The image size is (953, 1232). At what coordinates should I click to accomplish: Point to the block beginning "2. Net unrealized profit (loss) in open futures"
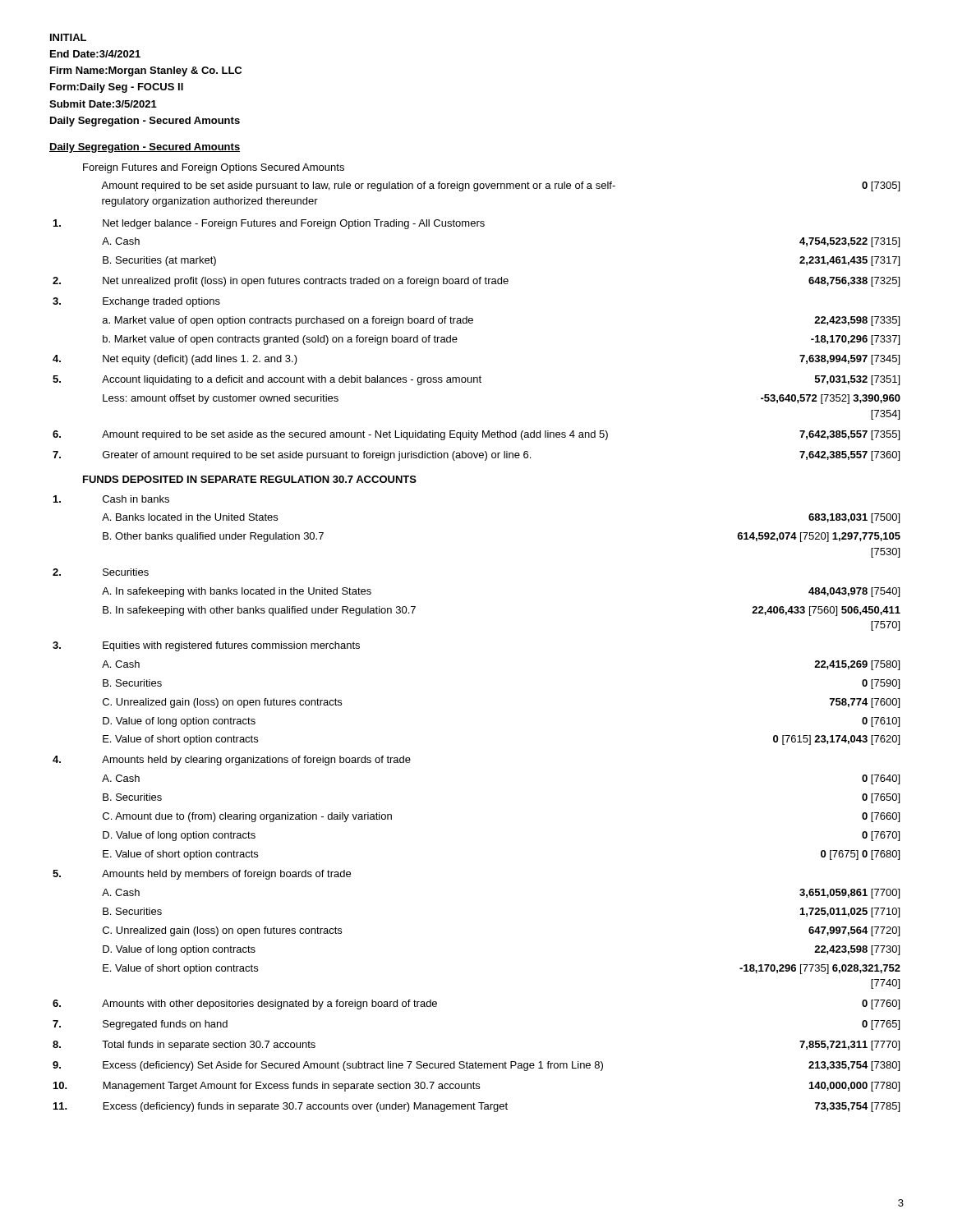(x=476, y=281)
